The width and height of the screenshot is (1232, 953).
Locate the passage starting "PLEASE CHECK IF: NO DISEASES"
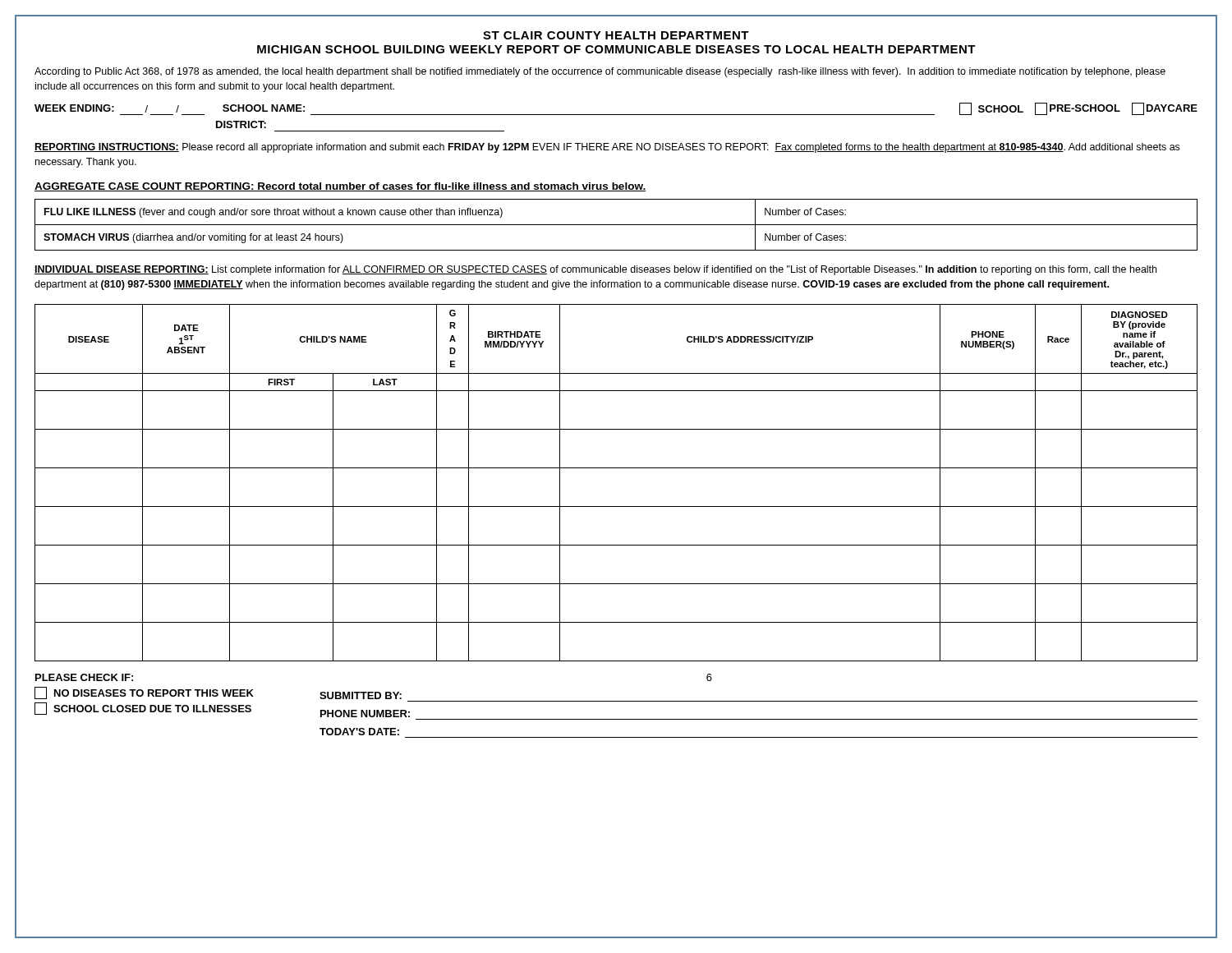(144, 693)
